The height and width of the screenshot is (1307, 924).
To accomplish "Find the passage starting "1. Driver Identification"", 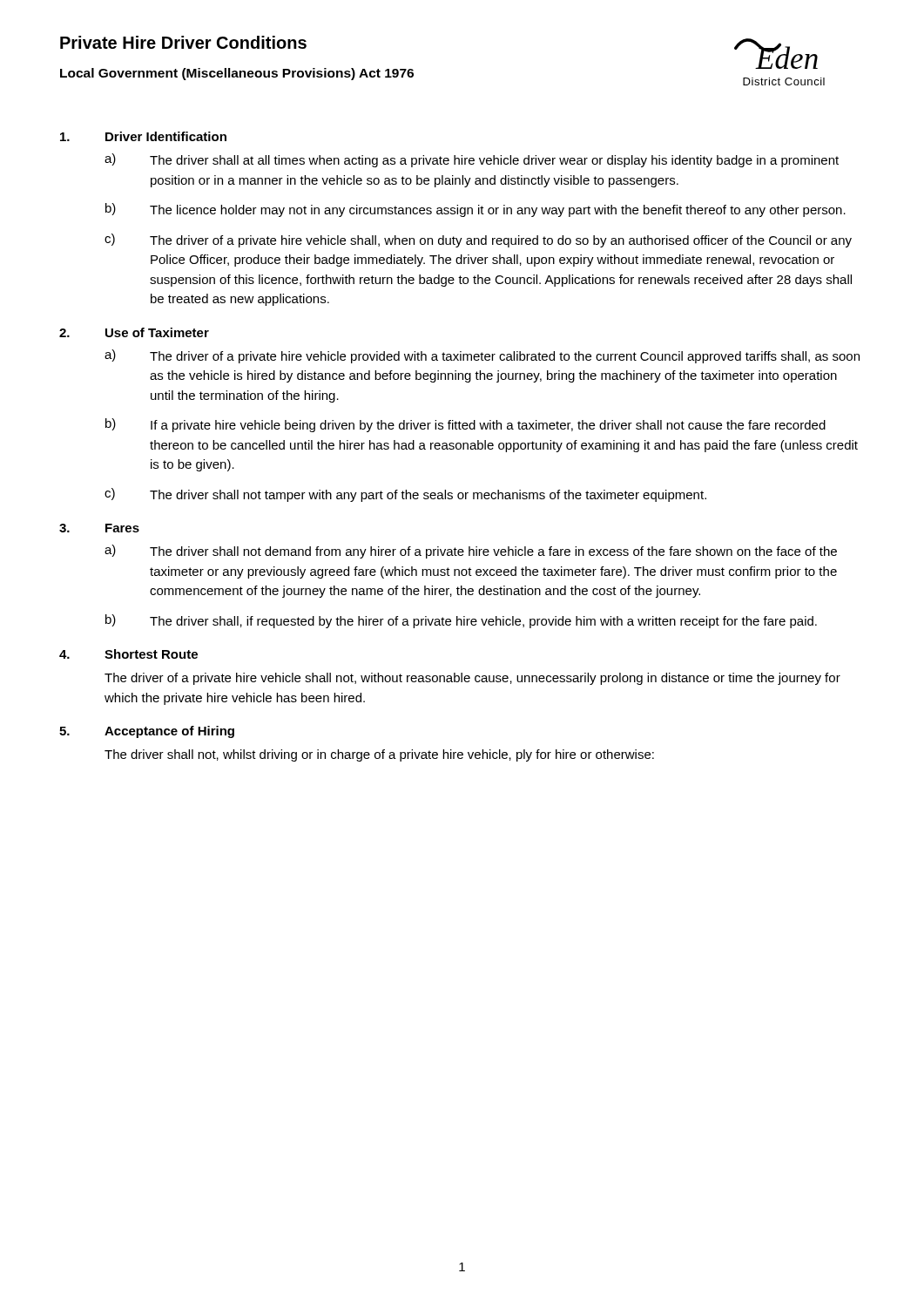I will point(143,136).
